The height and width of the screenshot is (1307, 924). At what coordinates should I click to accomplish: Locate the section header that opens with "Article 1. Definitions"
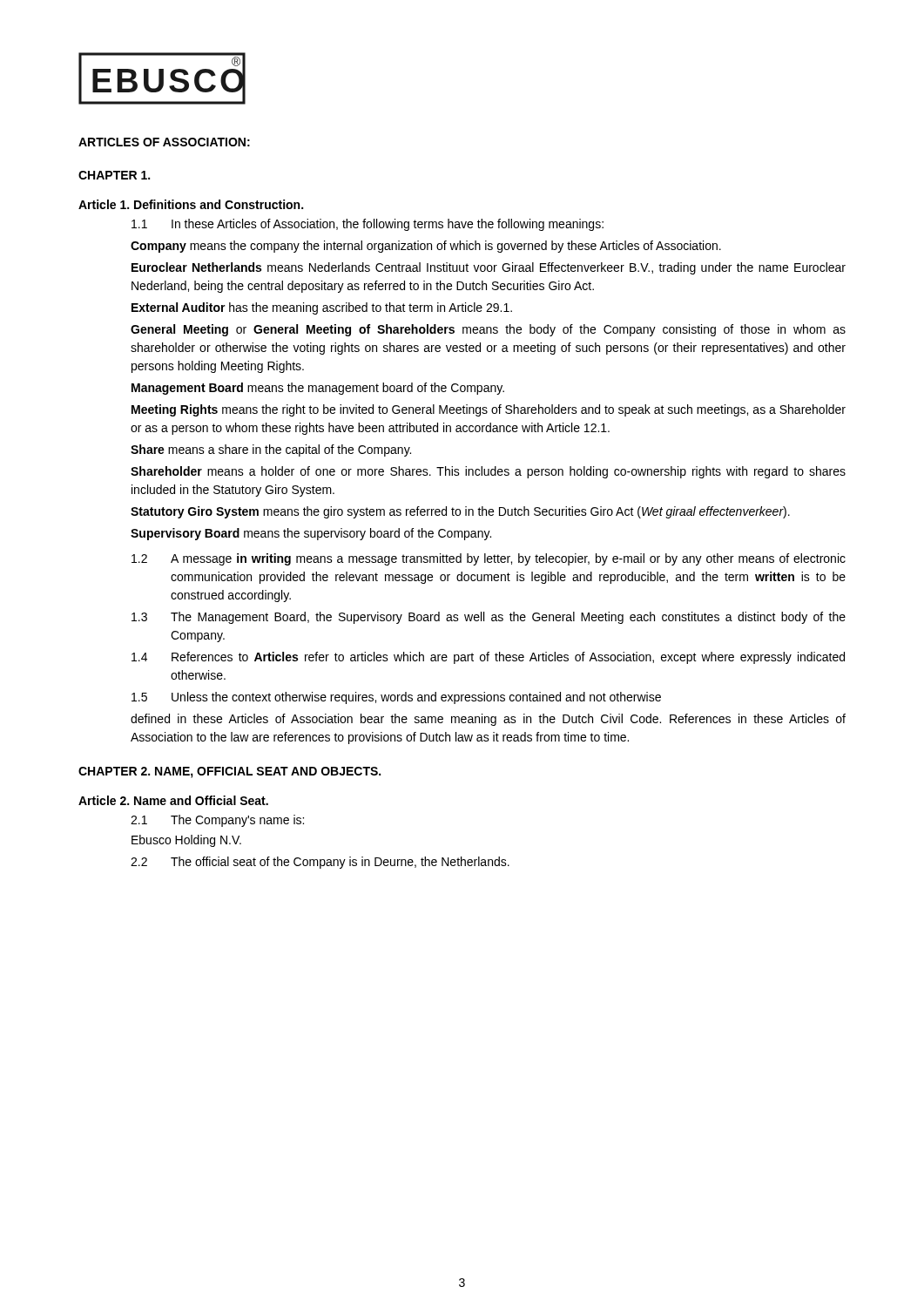[x=191, y=205]
